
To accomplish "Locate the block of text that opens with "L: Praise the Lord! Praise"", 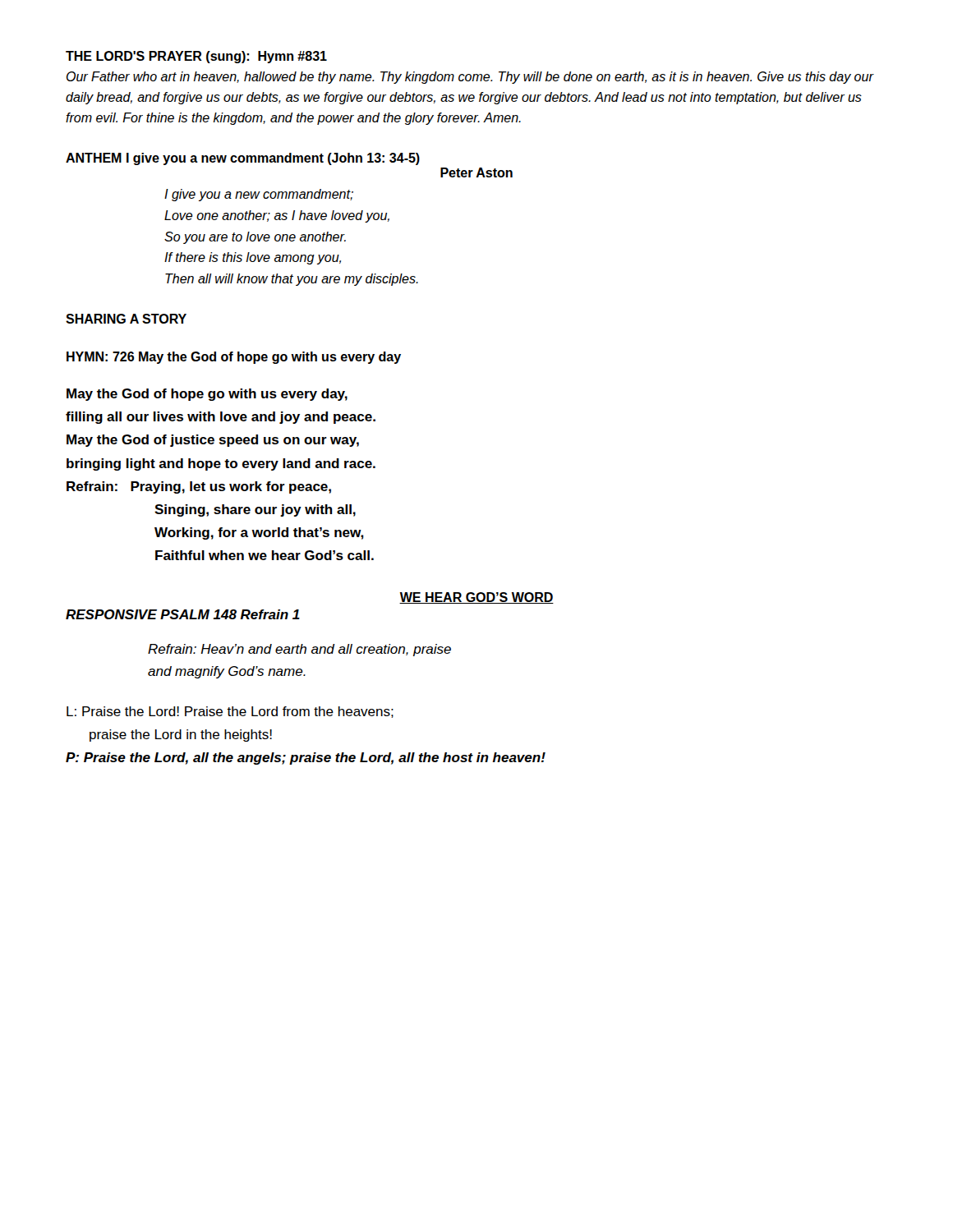I will (x=230, y=712).
